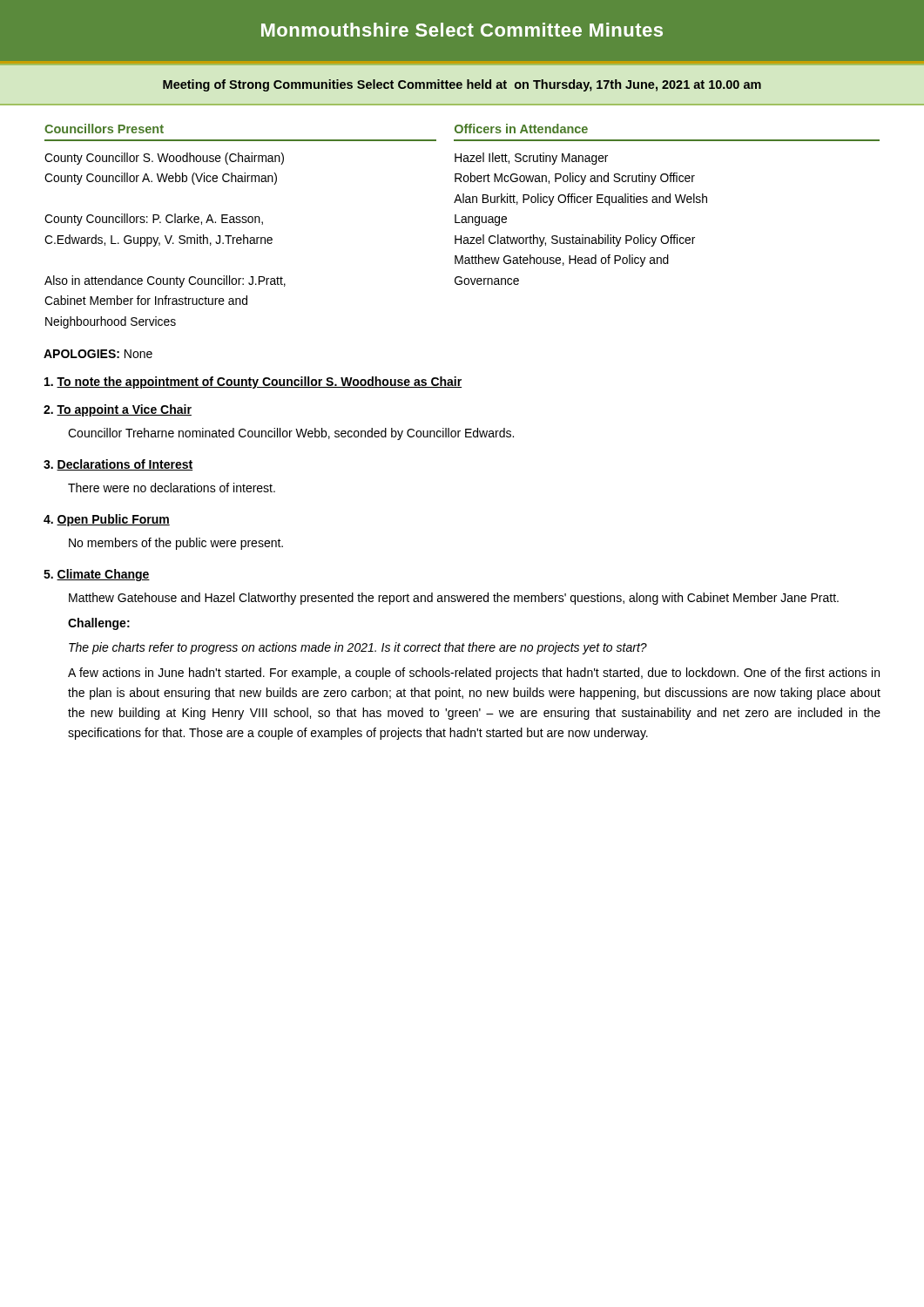This screenshot has height=1307, width=924.
Task: Click on the region starting "No members of the public were present."
Action: click(x=176, y=543)
